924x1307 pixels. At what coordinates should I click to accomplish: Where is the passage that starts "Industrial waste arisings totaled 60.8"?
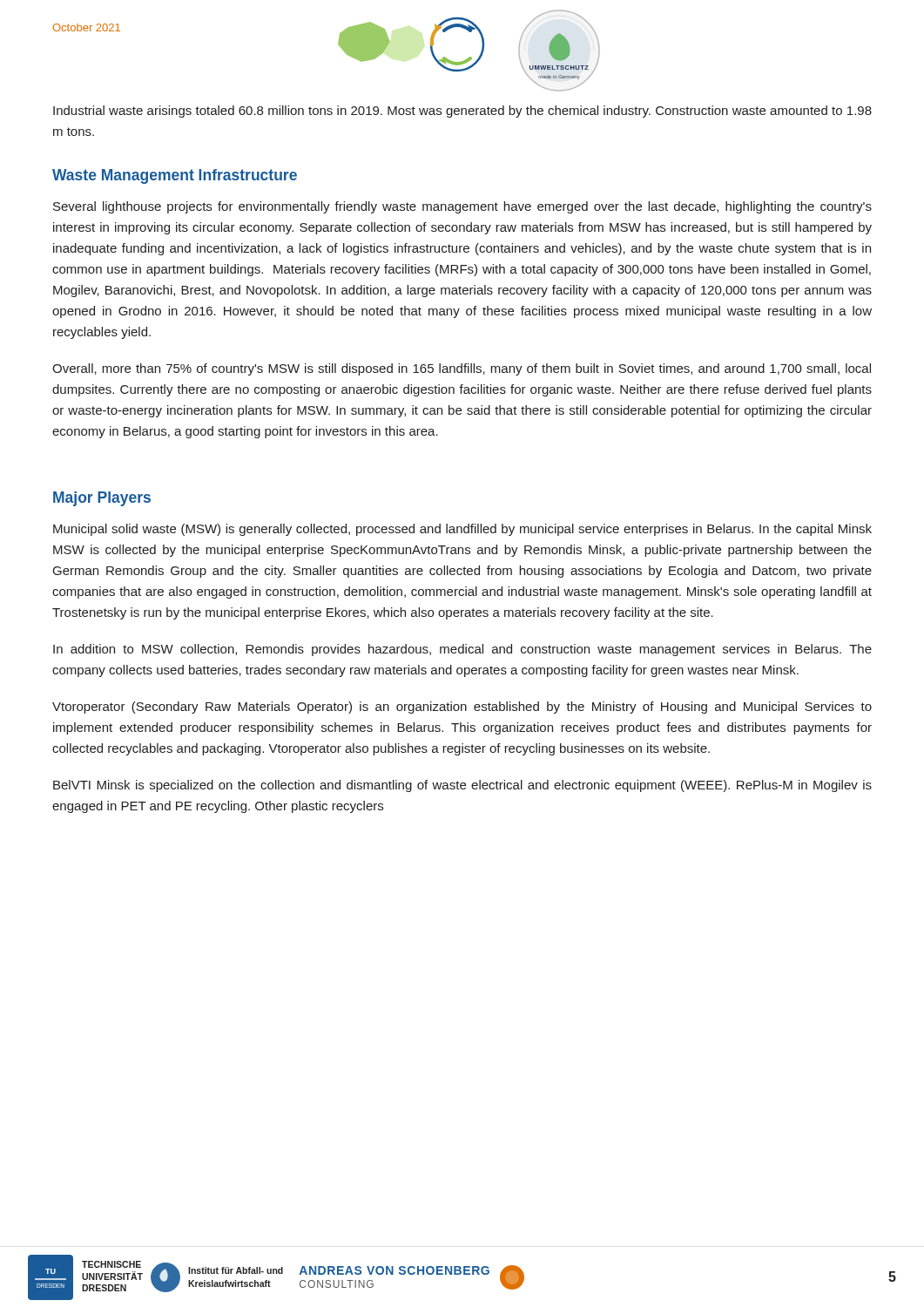pos(462,121)
